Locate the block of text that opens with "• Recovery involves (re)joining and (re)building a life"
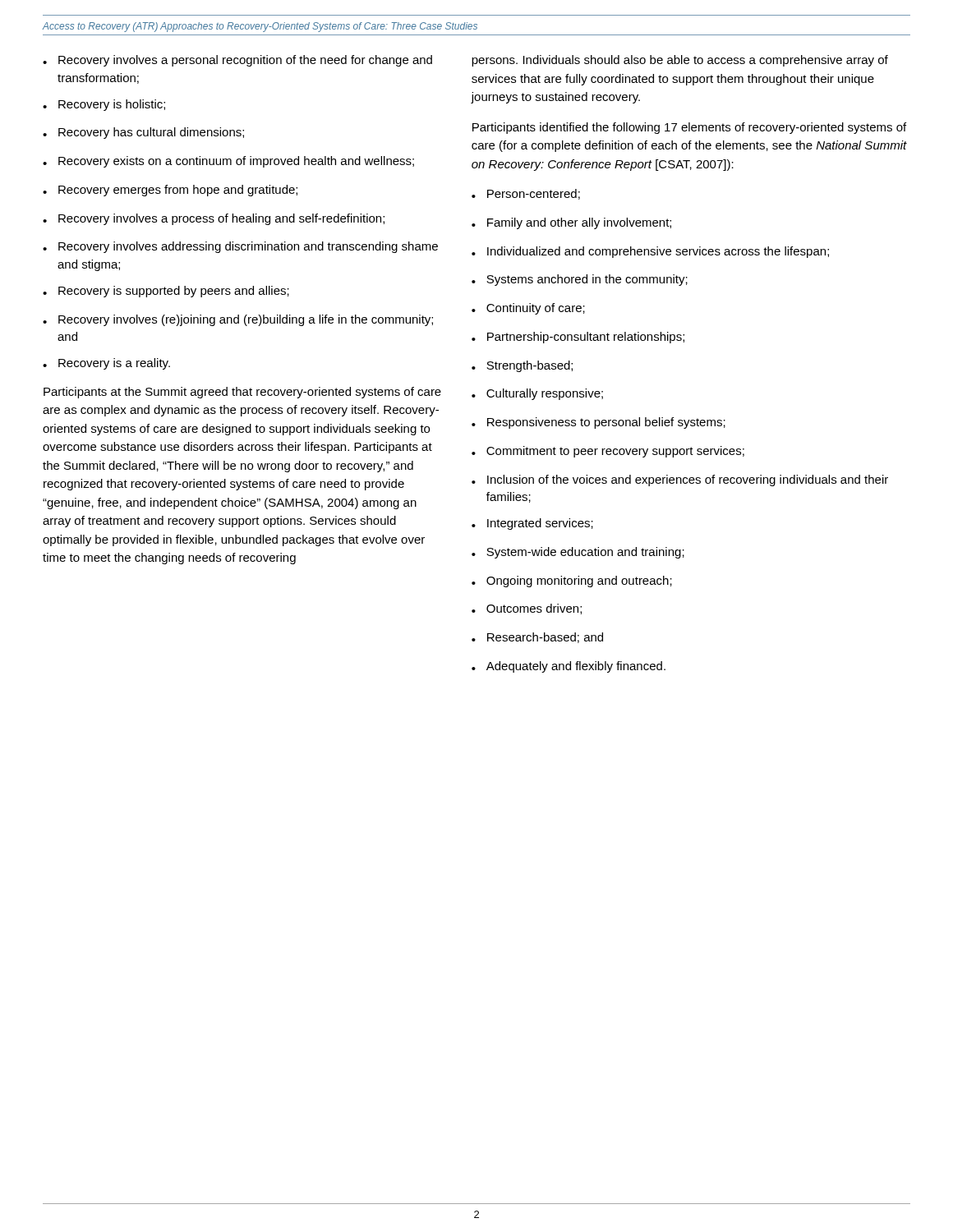The height and width of the screenshot is (1232, 953). pos(242,328)
